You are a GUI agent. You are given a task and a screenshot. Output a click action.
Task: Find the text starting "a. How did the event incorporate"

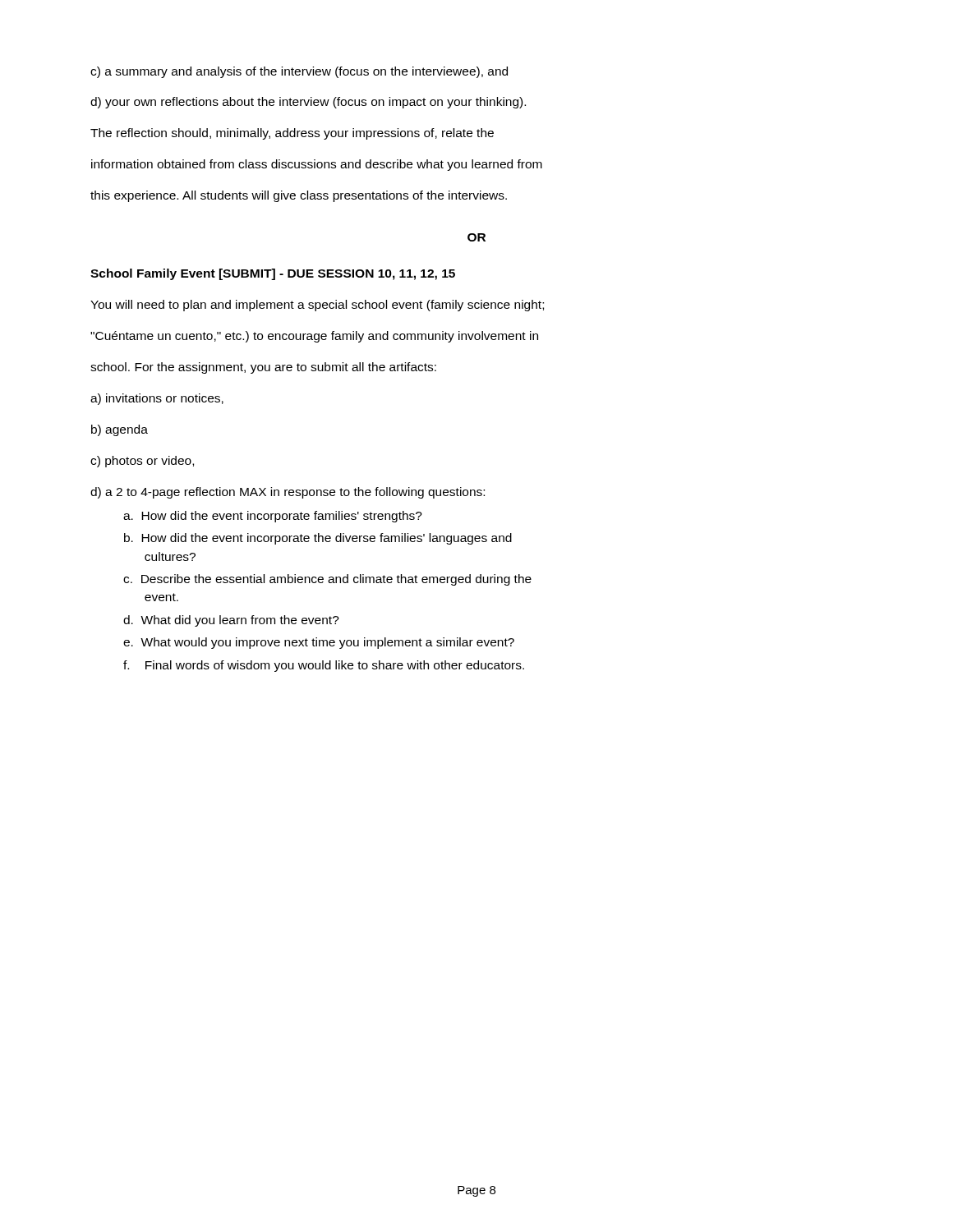[273, 515]
